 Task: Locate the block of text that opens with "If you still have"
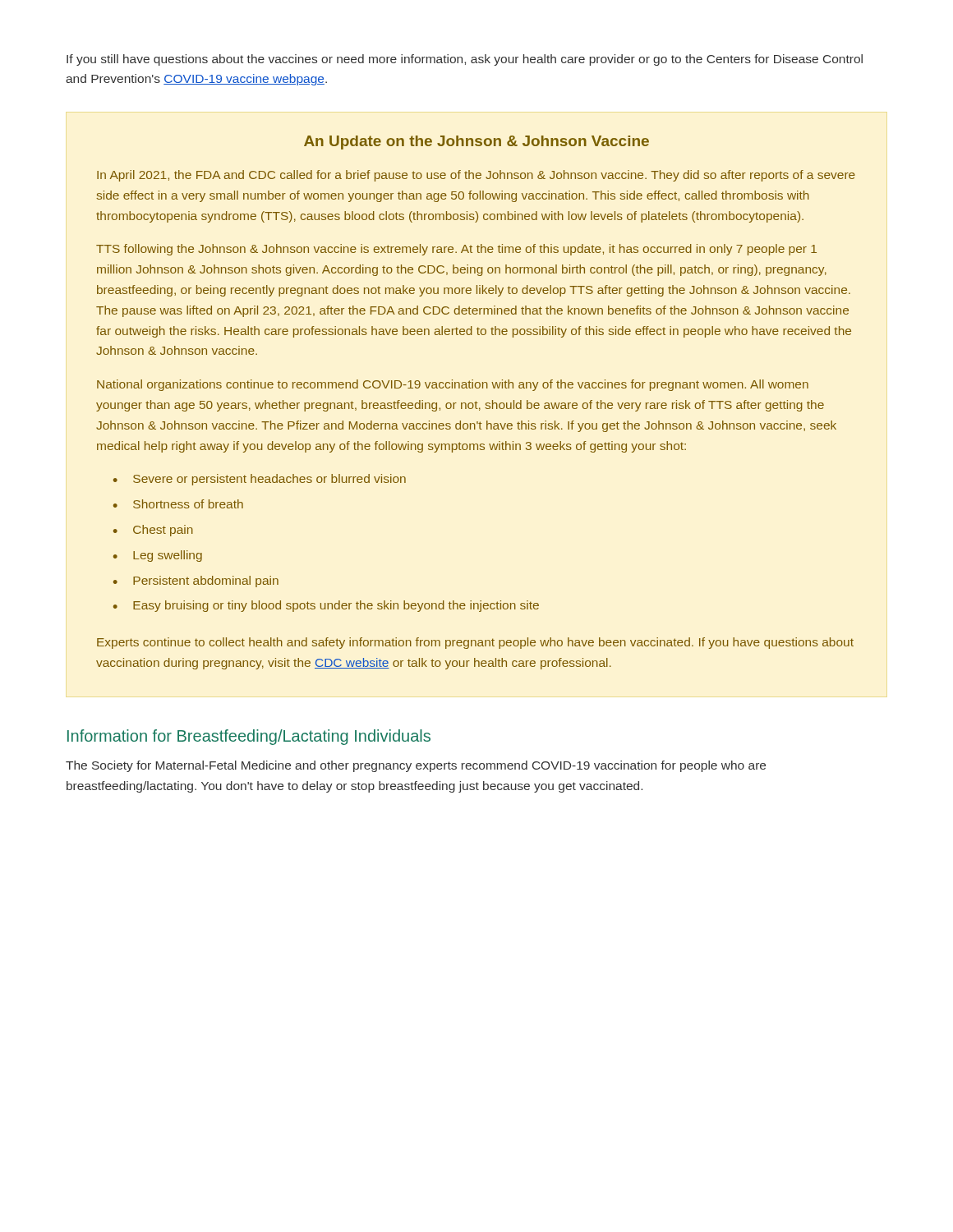(465, 69)
